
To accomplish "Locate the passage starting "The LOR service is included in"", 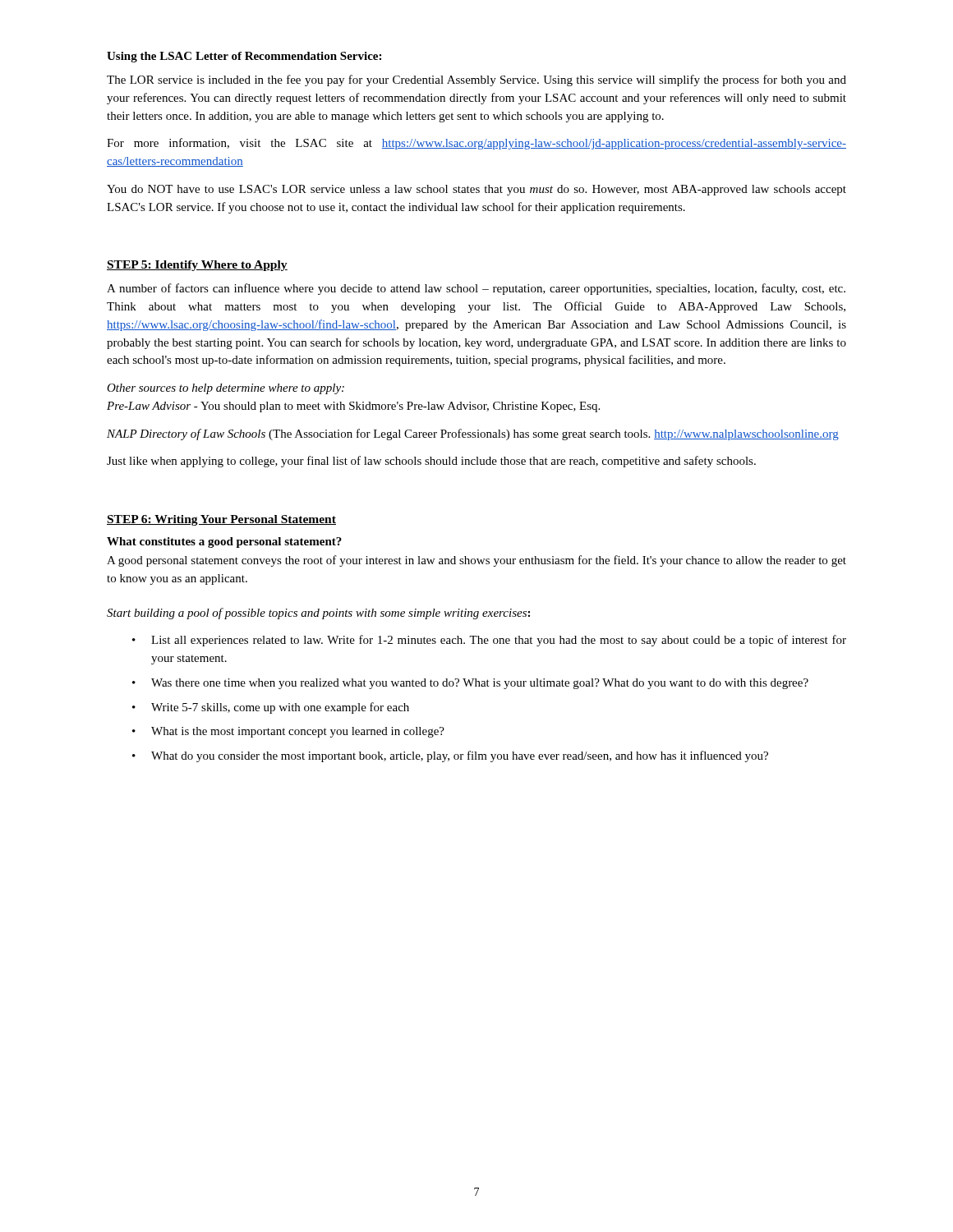I will click(x=476, y=98).
